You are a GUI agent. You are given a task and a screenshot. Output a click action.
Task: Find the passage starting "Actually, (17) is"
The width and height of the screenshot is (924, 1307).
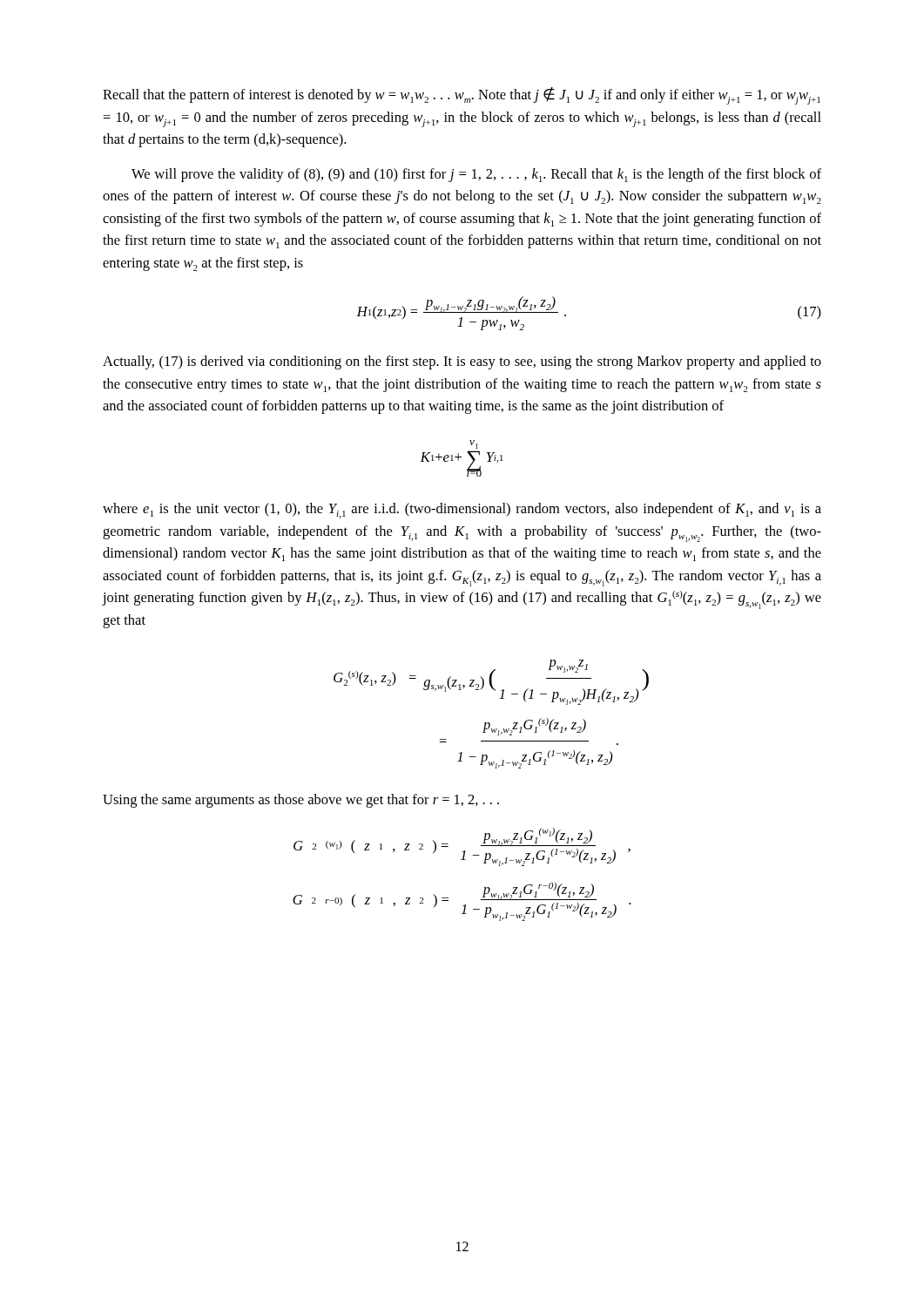point(462,384)
